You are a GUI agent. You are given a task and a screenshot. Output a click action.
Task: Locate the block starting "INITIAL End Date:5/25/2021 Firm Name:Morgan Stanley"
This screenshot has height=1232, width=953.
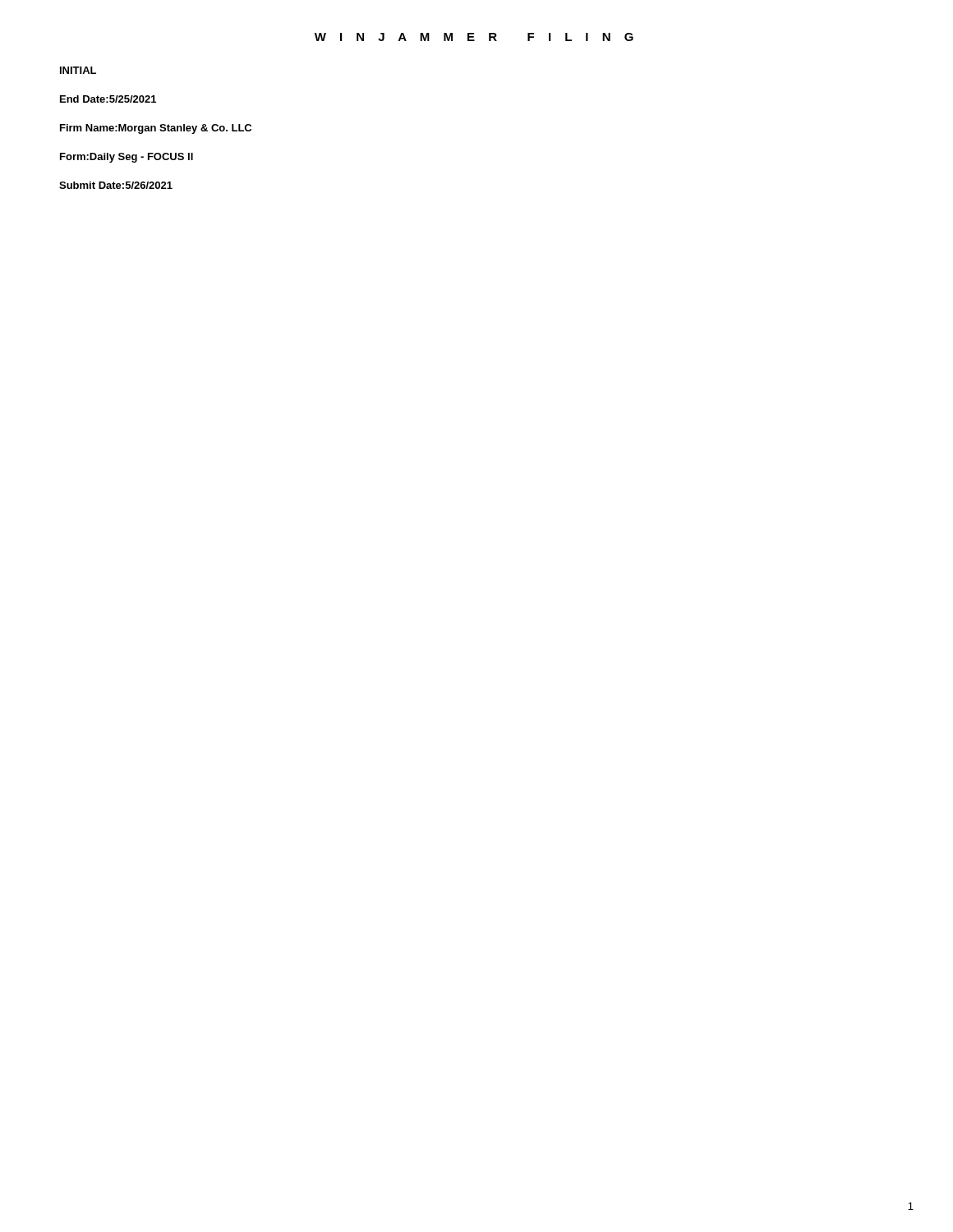(x=78, y=70)
